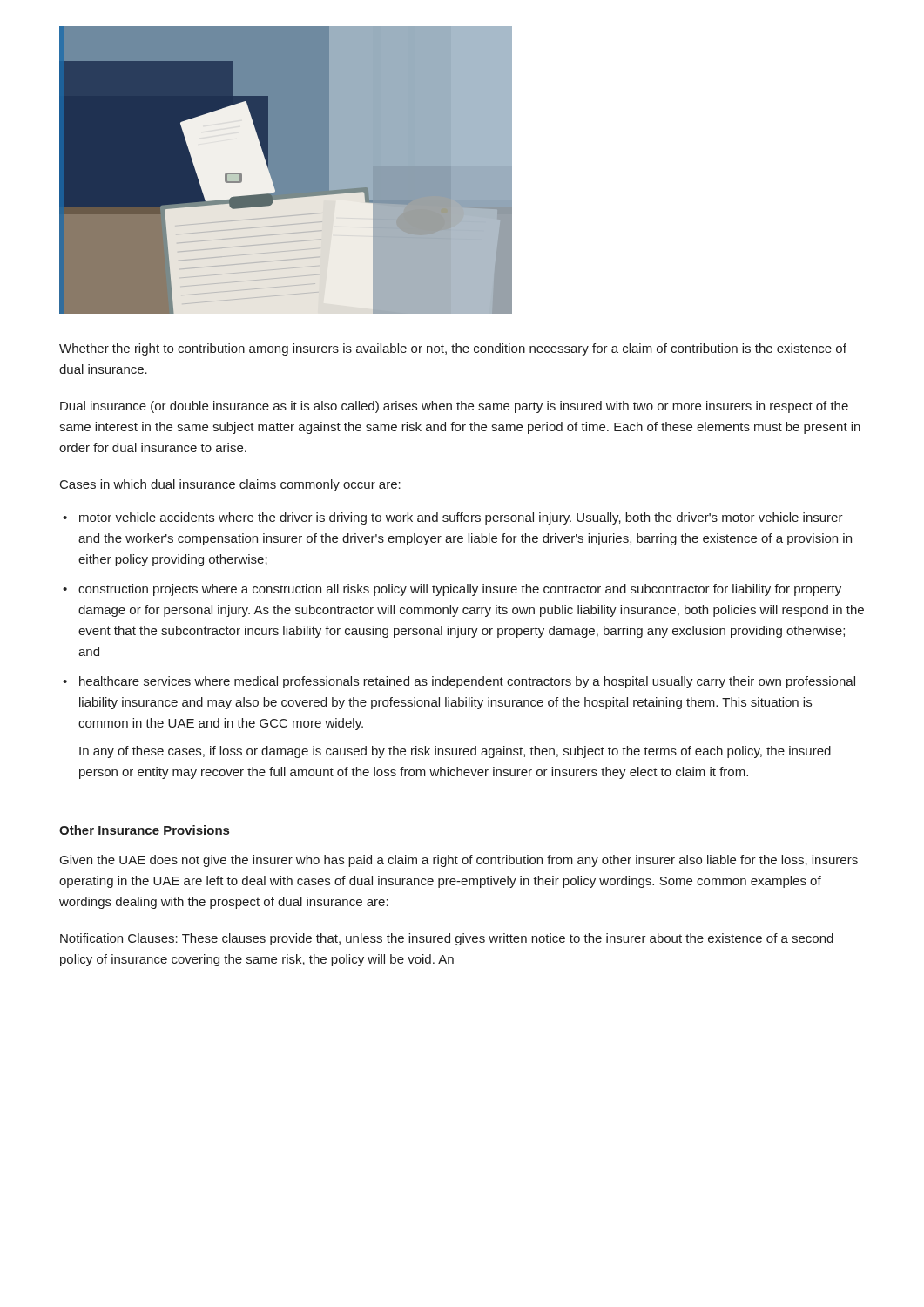Locate the photo
Screen dimensions: 1307x924
click(x=286, y=170)
